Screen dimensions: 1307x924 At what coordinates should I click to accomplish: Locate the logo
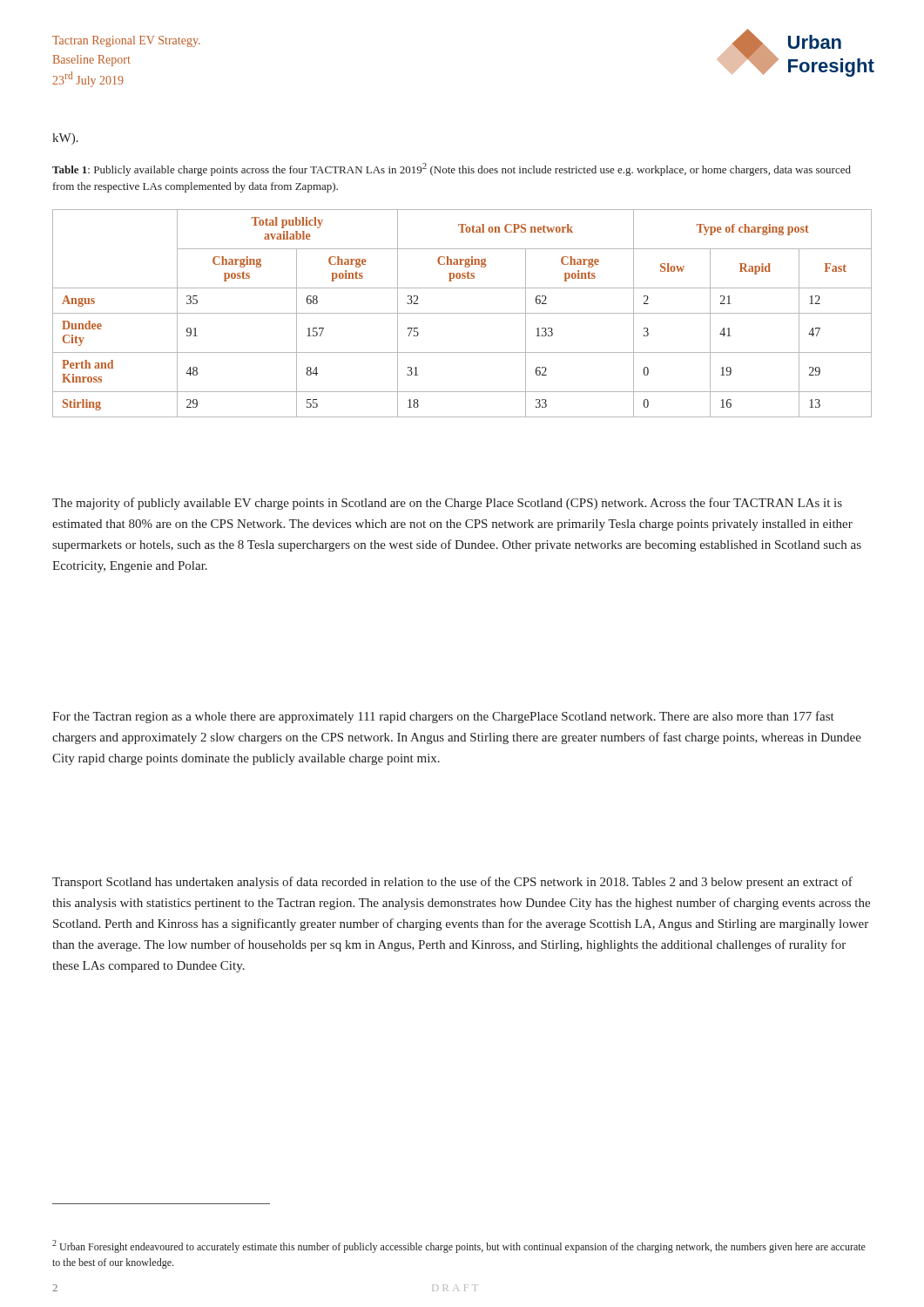point(787,61)
